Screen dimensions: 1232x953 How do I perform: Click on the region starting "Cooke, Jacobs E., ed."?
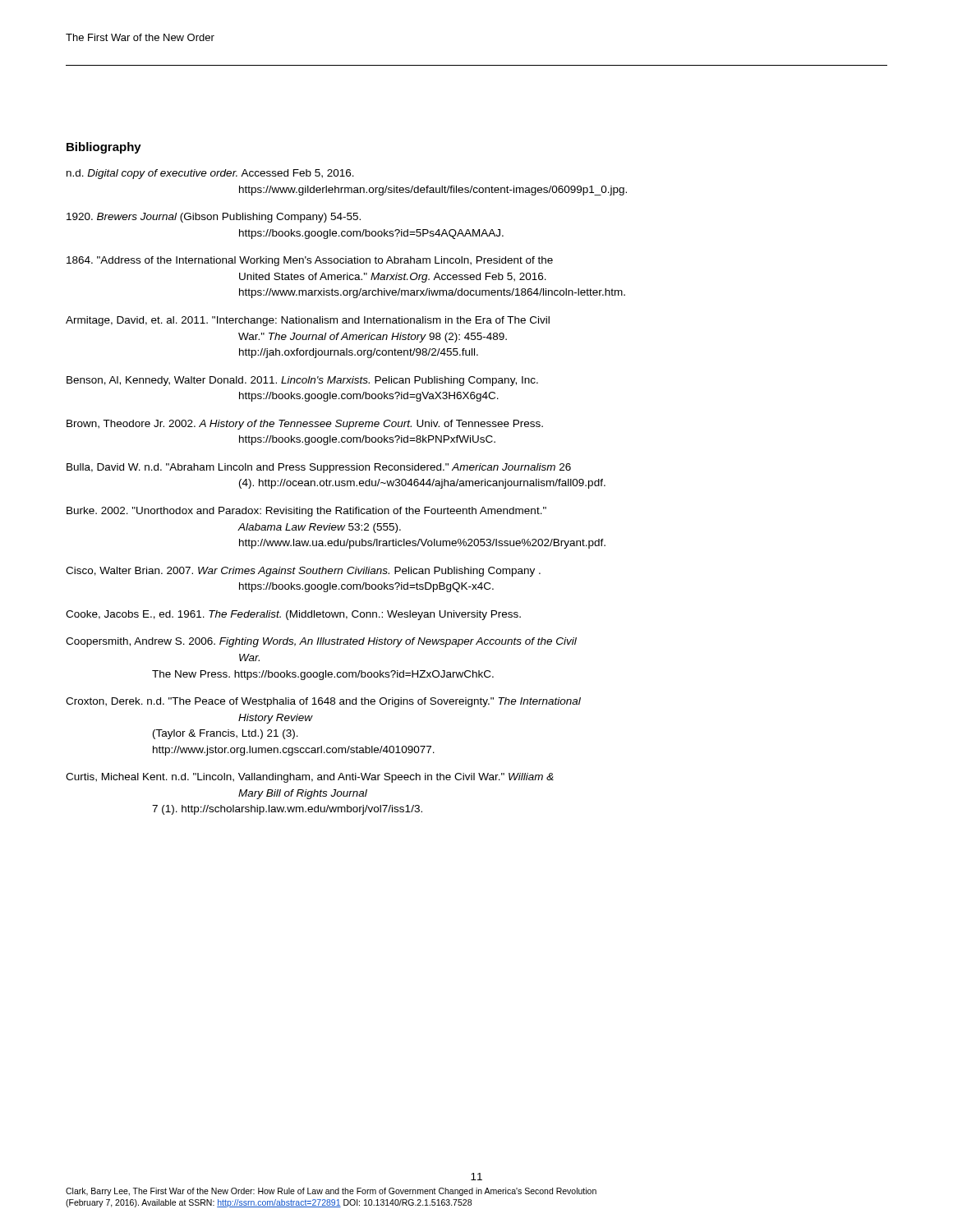[x=294, y=614]
